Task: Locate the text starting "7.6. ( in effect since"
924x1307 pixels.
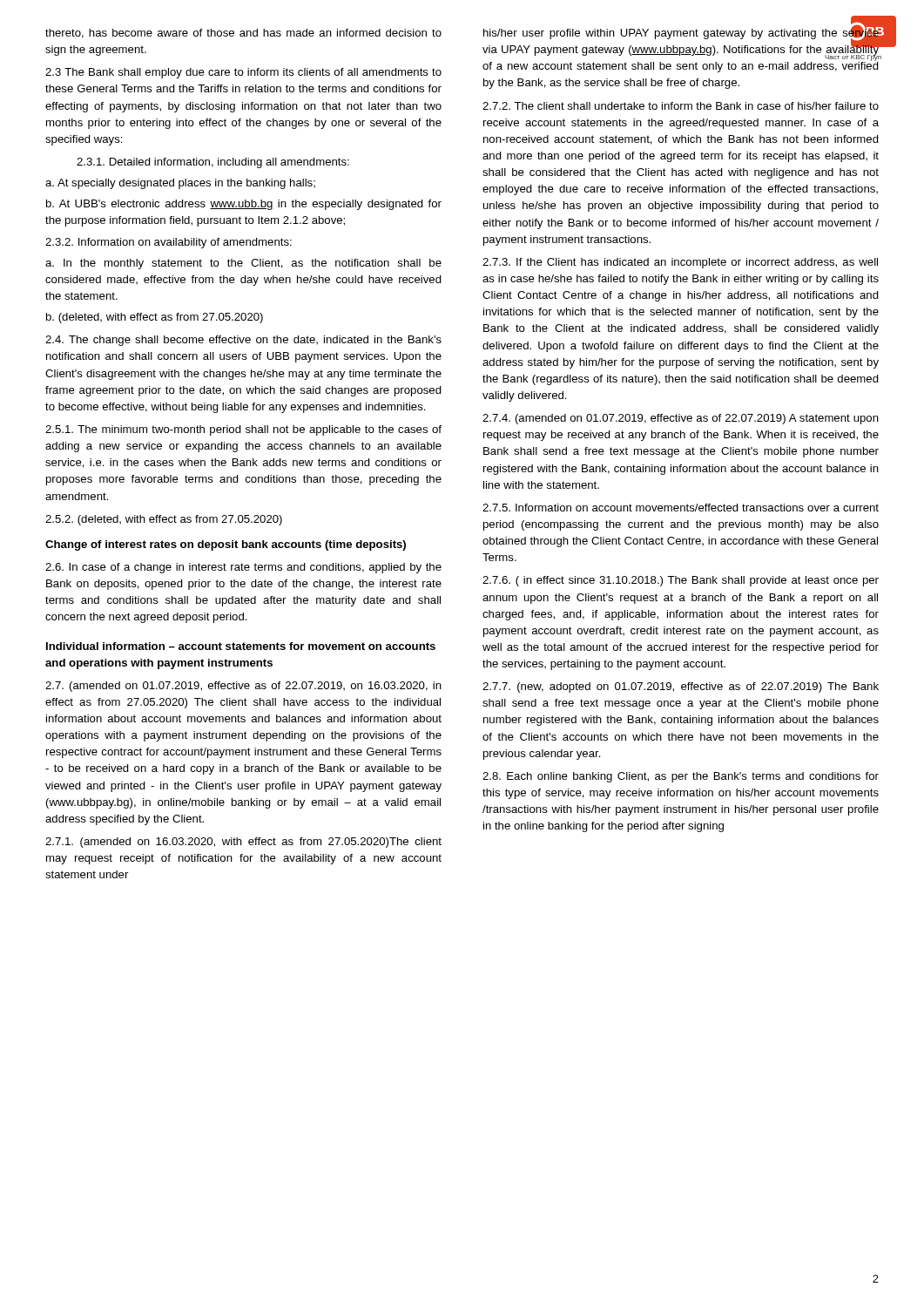Action: tap(681, 622)
